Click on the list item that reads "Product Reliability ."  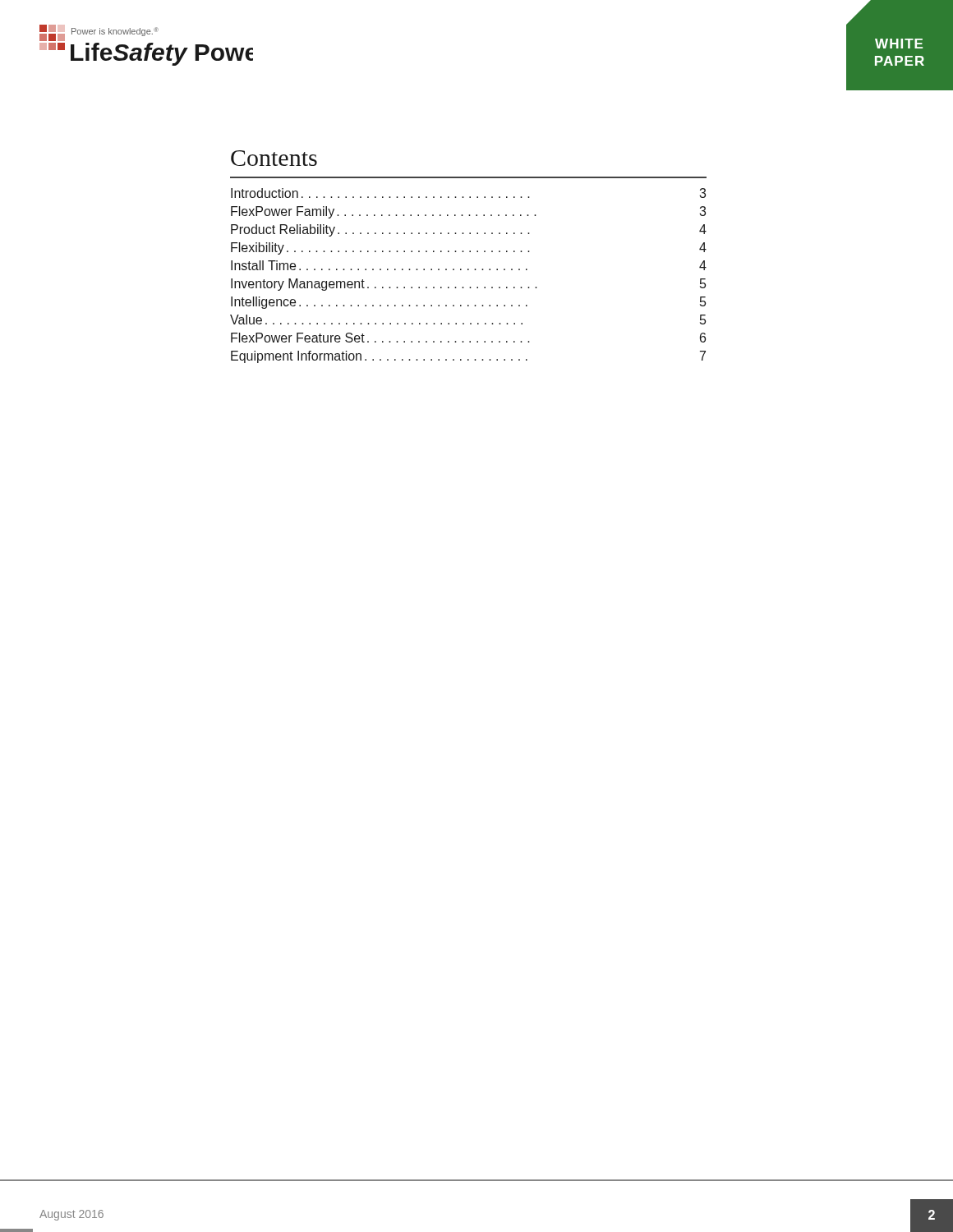468,230
